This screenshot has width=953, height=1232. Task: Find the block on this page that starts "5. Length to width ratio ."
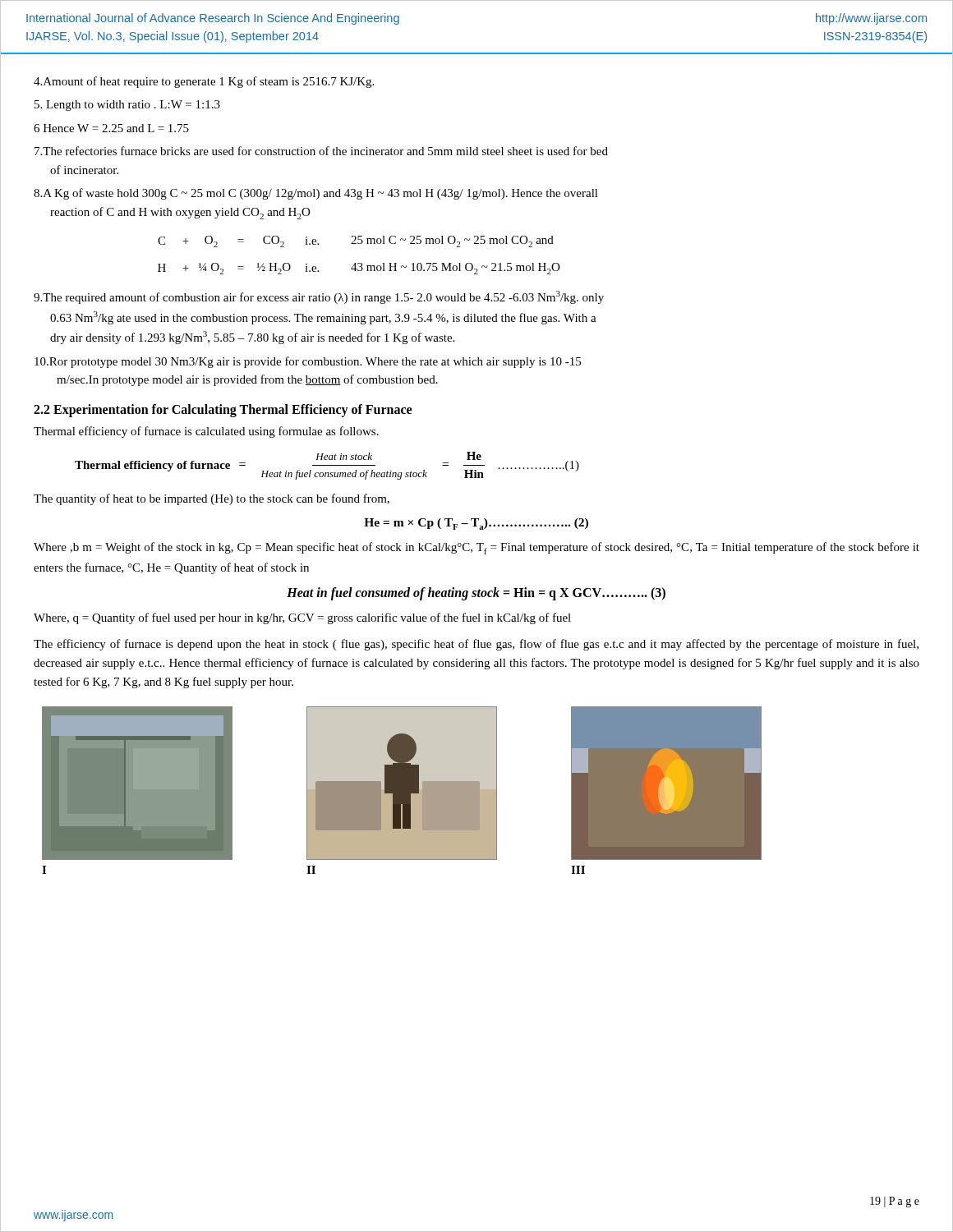point(127,105)
